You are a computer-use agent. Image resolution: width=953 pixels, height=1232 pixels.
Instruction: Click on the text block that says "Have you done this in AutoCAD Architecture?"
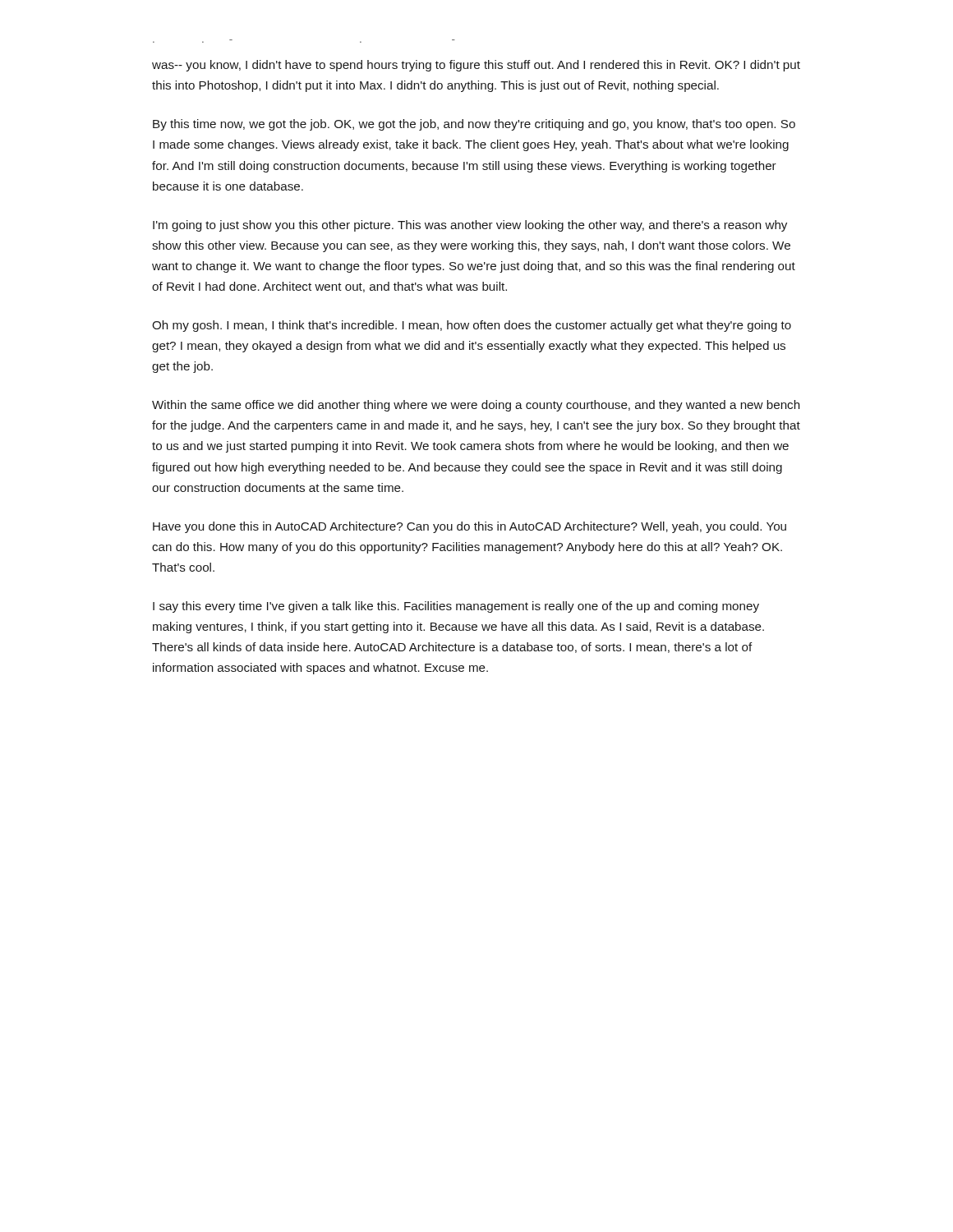(x=470, y=546)
